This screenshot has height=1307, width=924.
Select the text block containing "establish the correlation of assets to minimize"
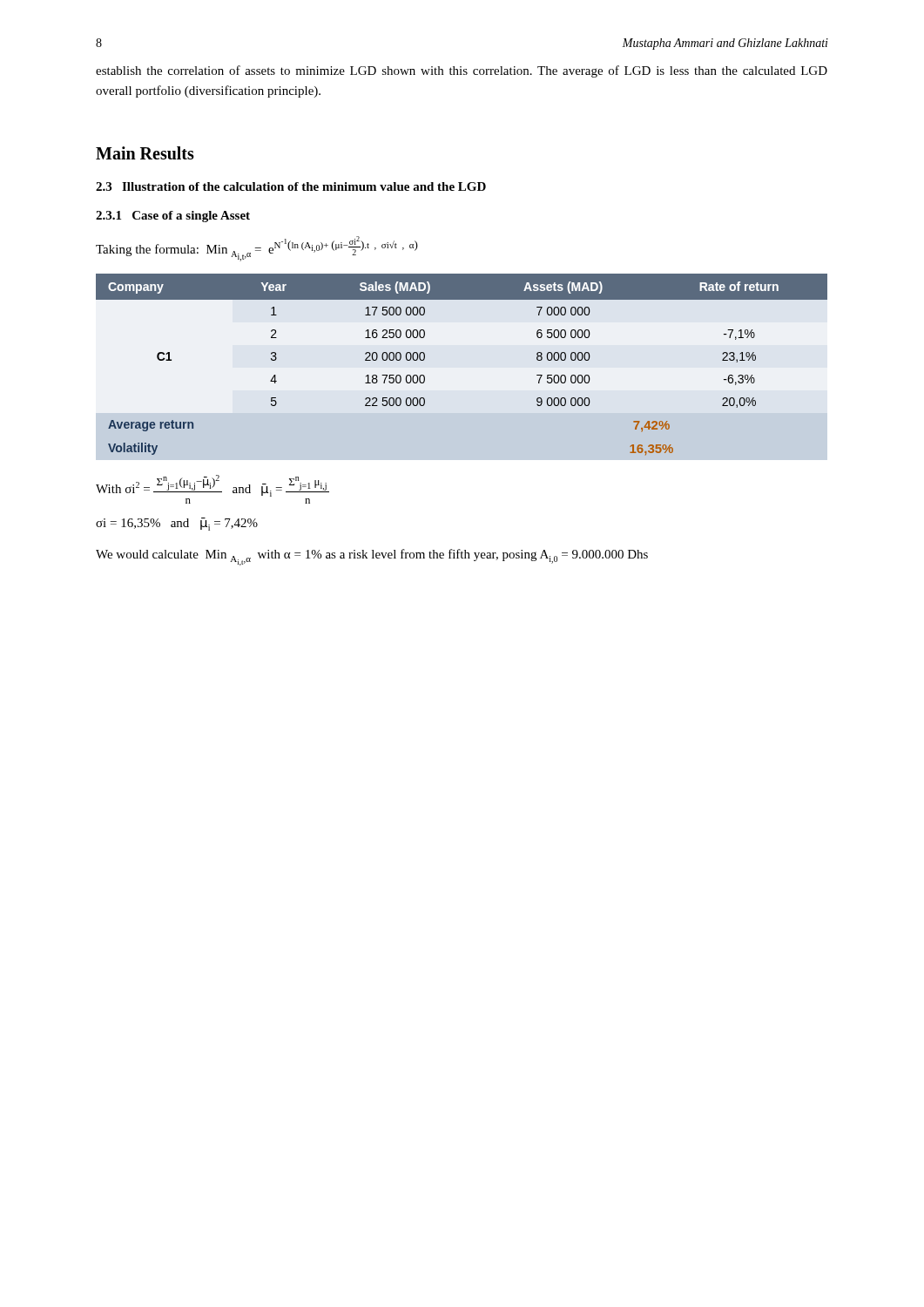tap(462, 81)
